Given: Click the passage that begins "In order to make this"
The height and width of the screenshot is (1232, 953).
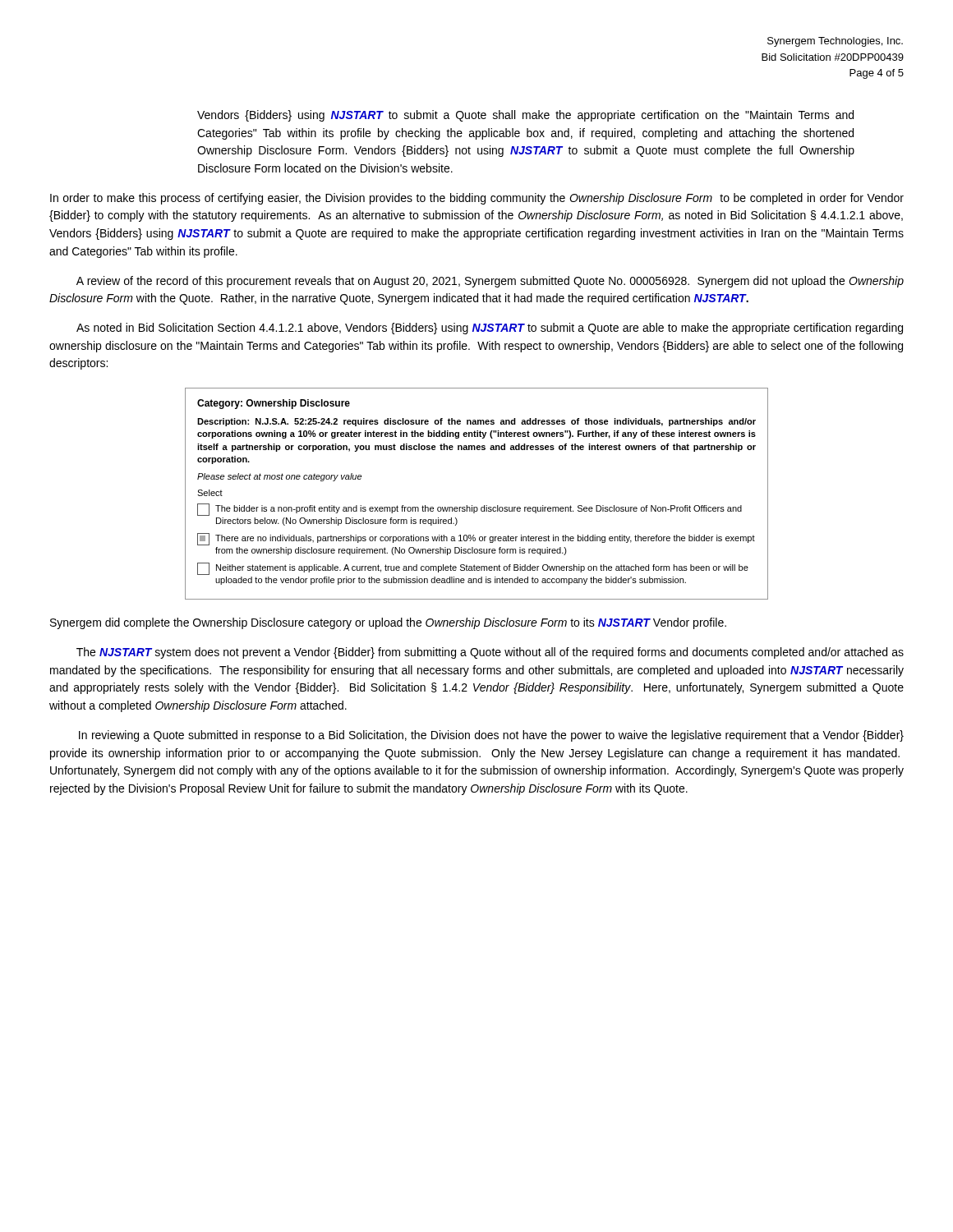Looking at the screenshot, I should [476, 224].
